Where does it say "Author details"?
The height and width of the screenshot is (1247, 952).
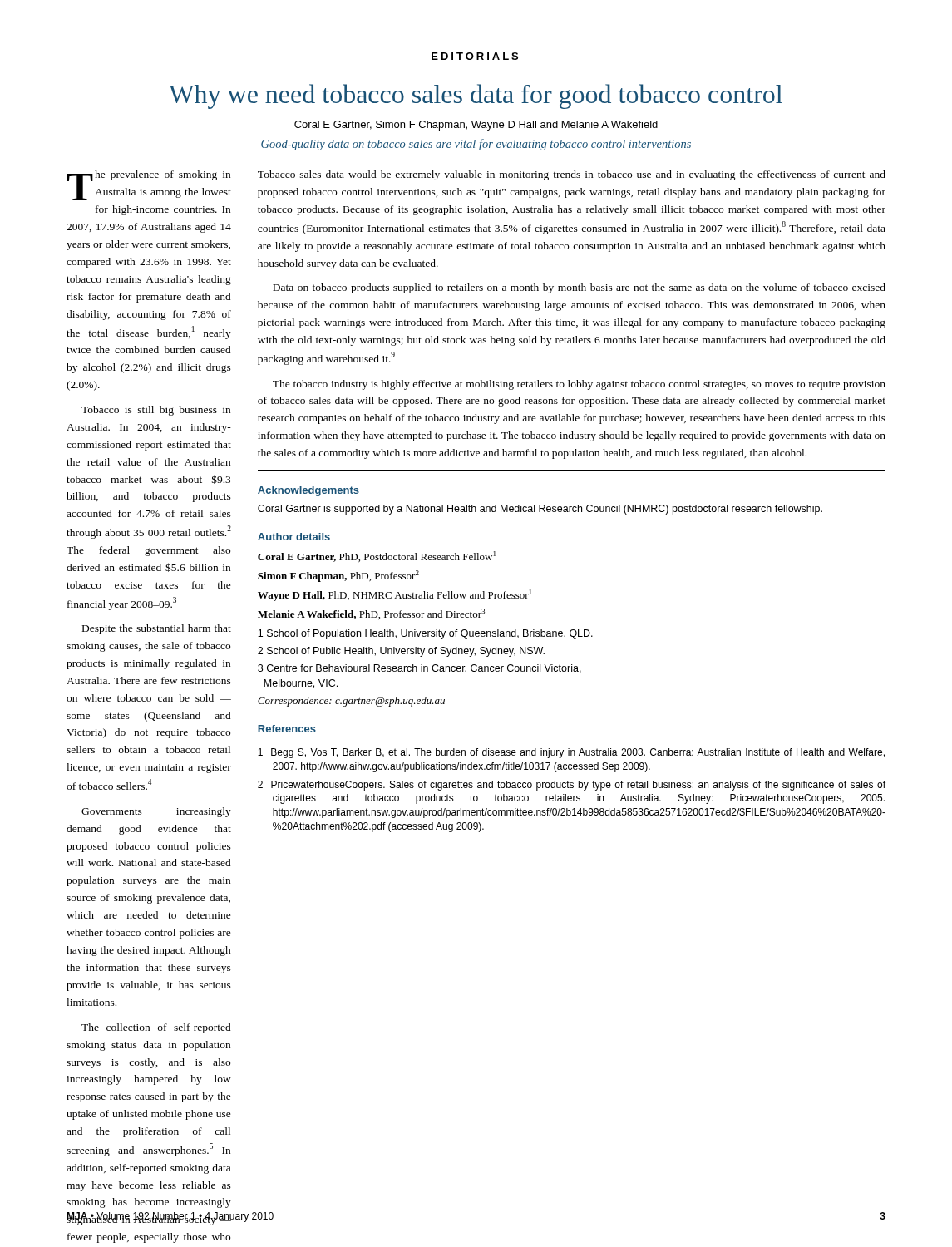coord(294,536)
